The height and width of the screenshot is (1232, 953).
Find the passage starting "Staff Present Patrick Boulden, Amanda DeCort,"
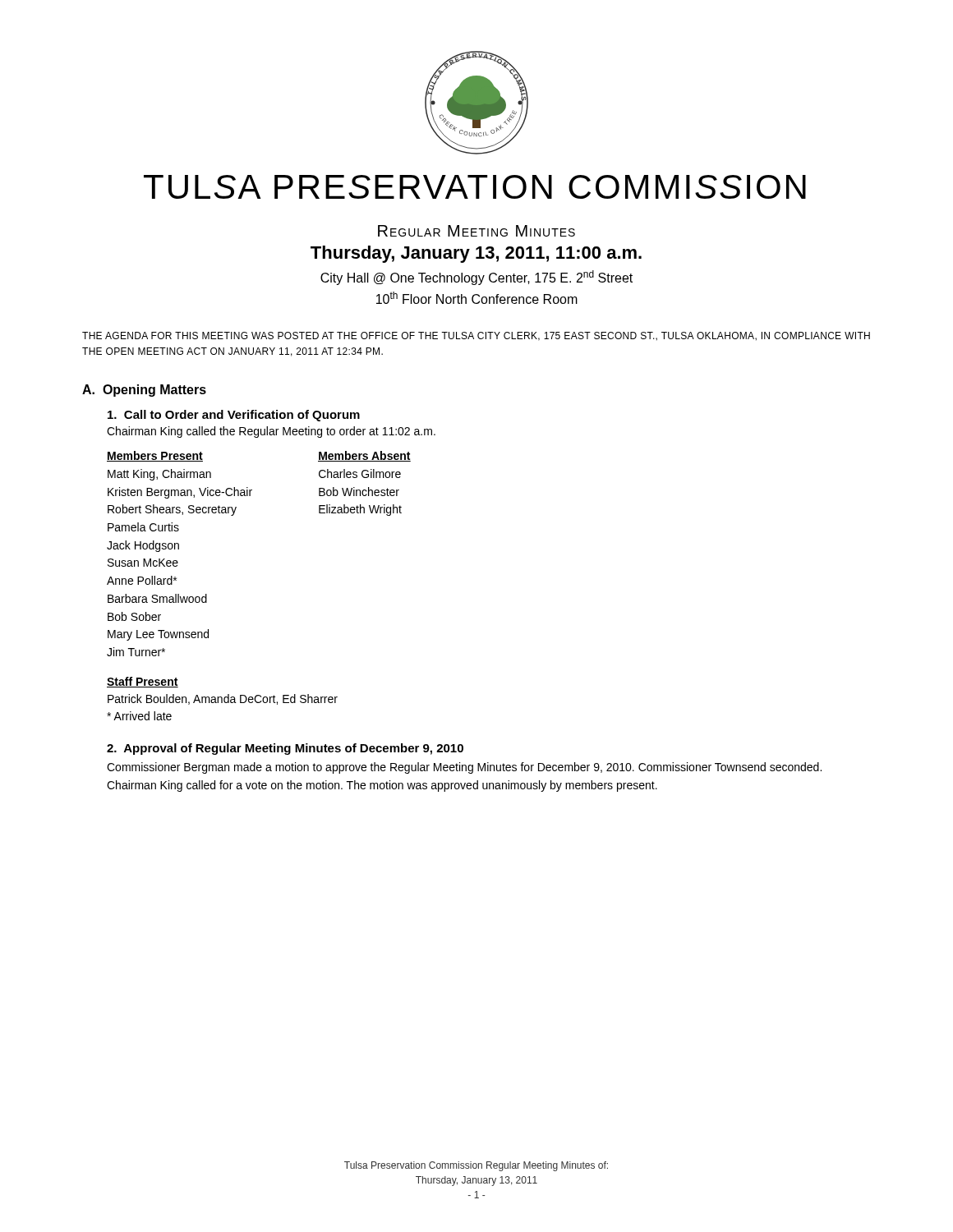pyautogui.click(x=143, y=682)
